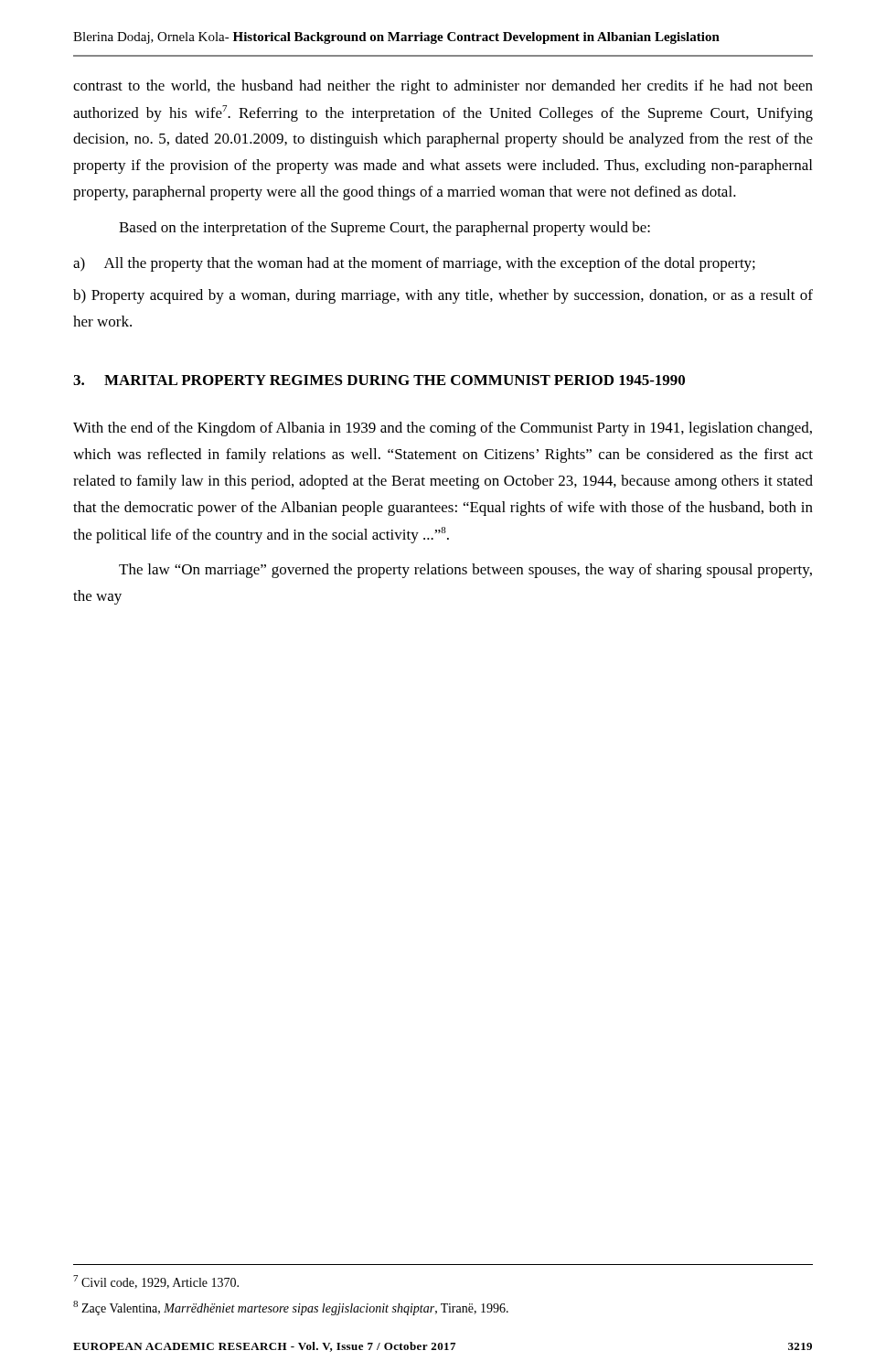This screenshot has height=1372, width=886.
Task: Find the text starting "Based on the interpretation of the Supreme"
Action: (x=443, y=228)
